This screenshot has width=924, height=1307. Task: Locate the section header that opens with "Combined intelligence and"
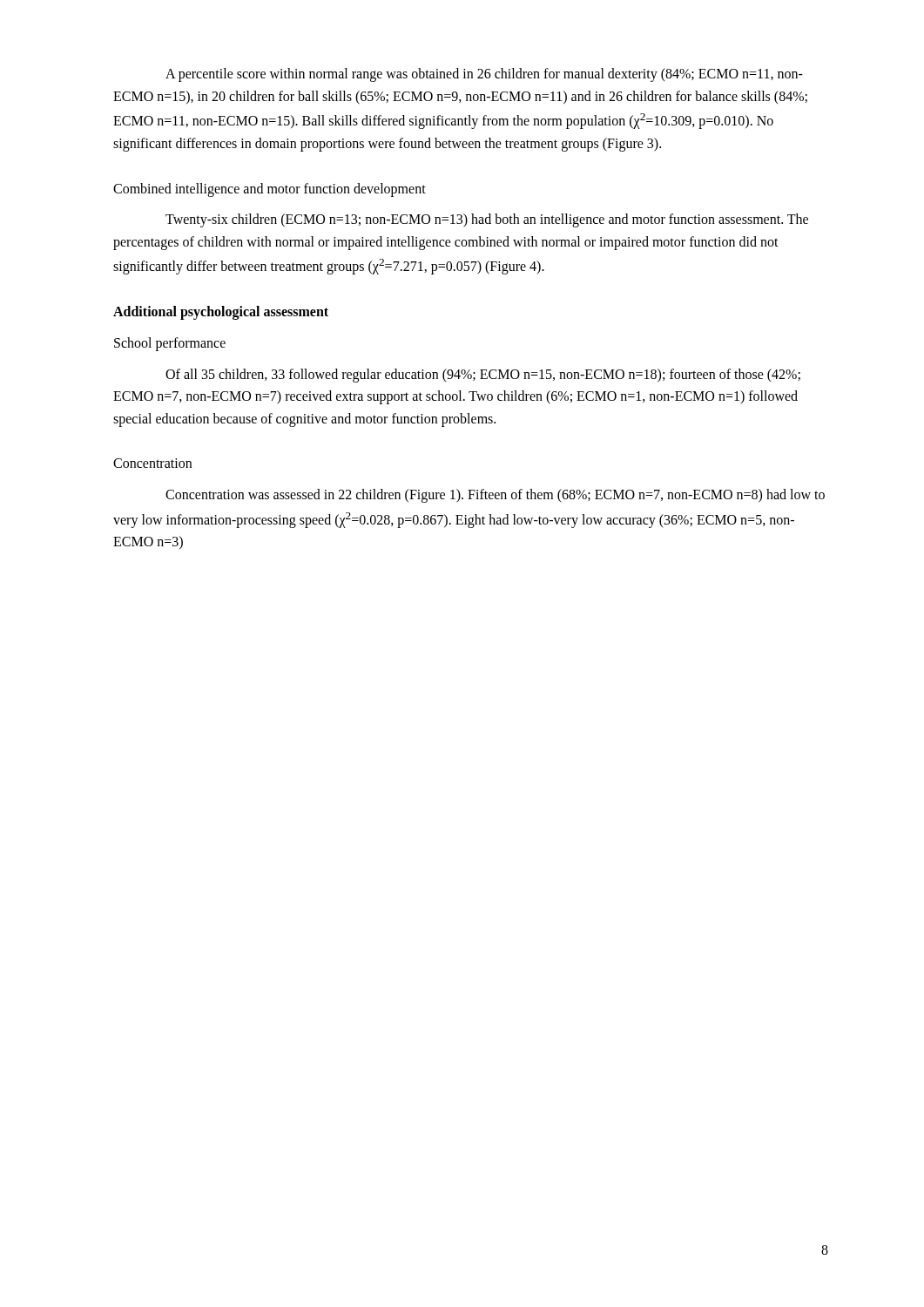pos(269,188)
